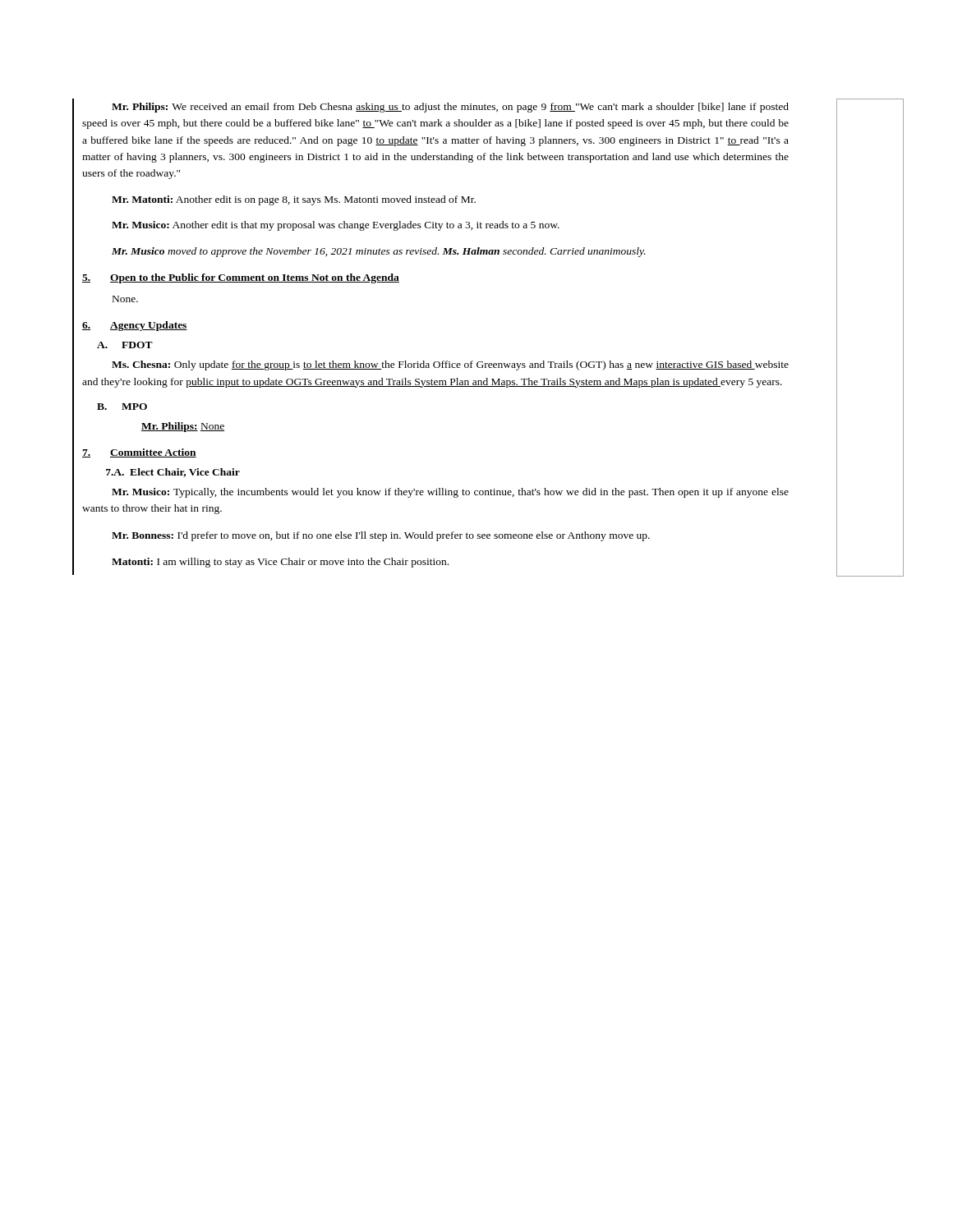Where is the passage that starts "Mr. Matonti: Another edit is on"?
The height and width of the screenshot is (1232, 953).
click(x=294, y=199)
